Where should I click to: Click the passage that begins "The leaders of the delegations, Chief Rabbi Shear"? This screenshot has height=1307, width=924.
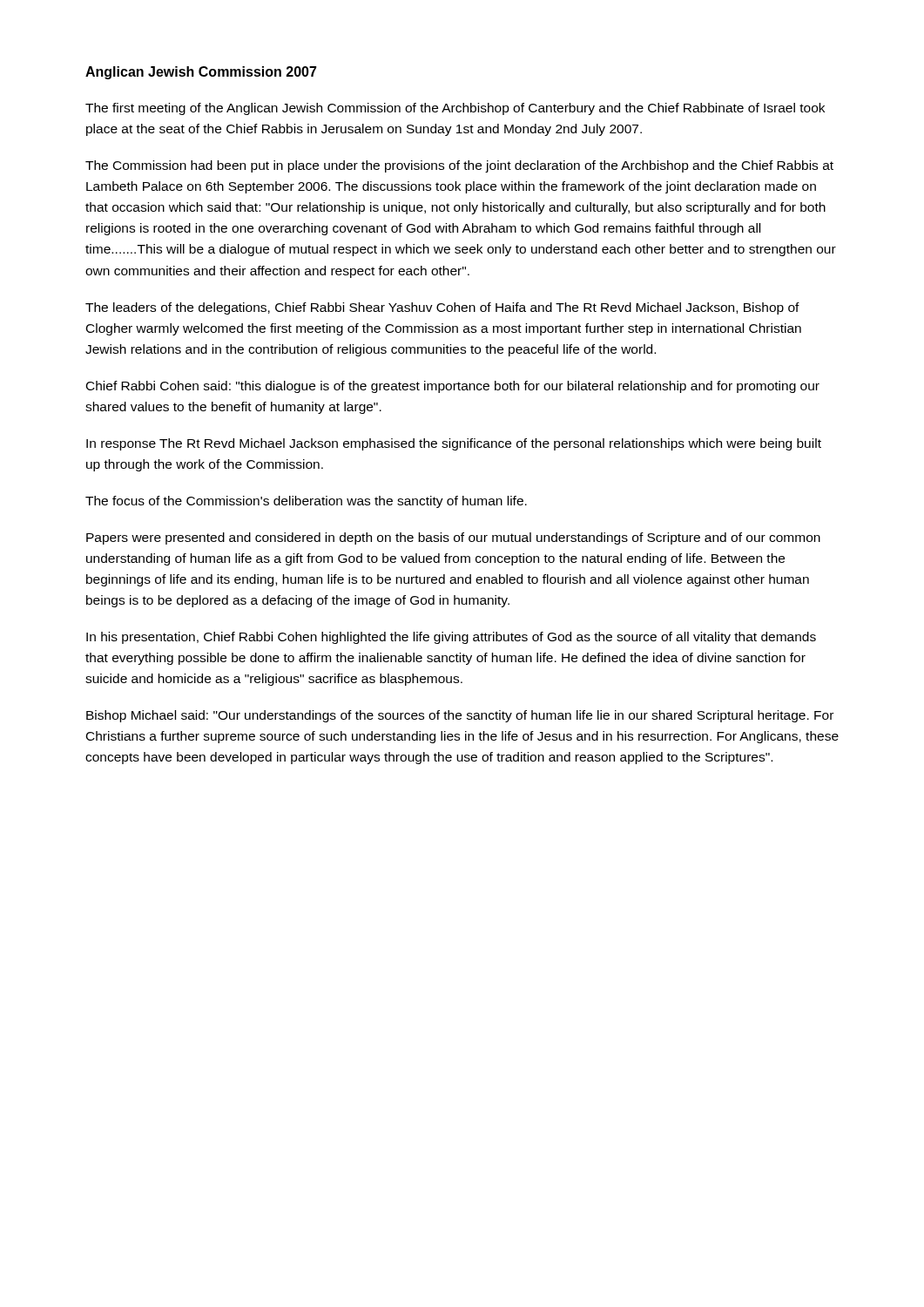(x=444, y=328)
